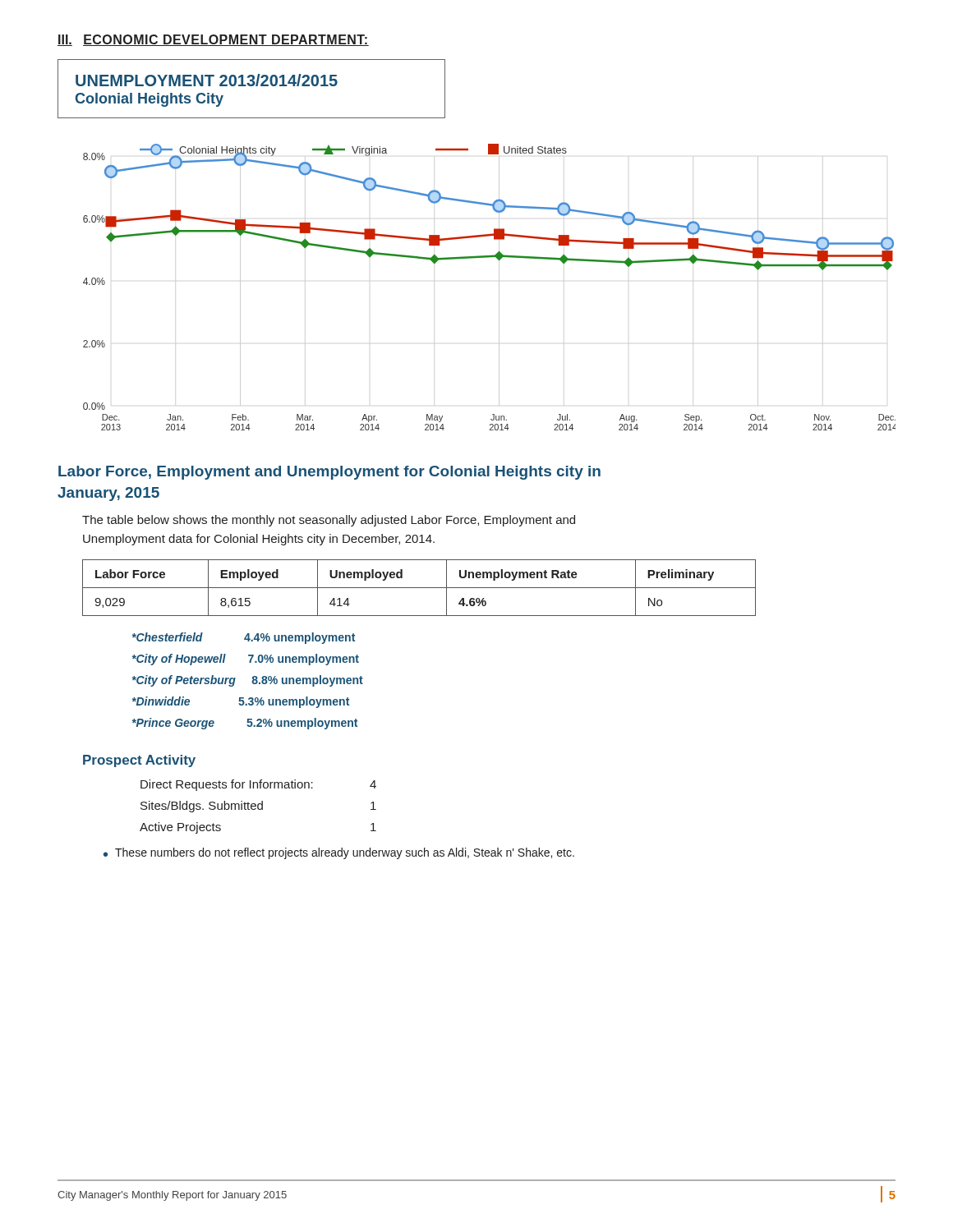
Task: Point to the region starting "*Chesterfield 4.4% unemployment"
Action: pos(243,638)
